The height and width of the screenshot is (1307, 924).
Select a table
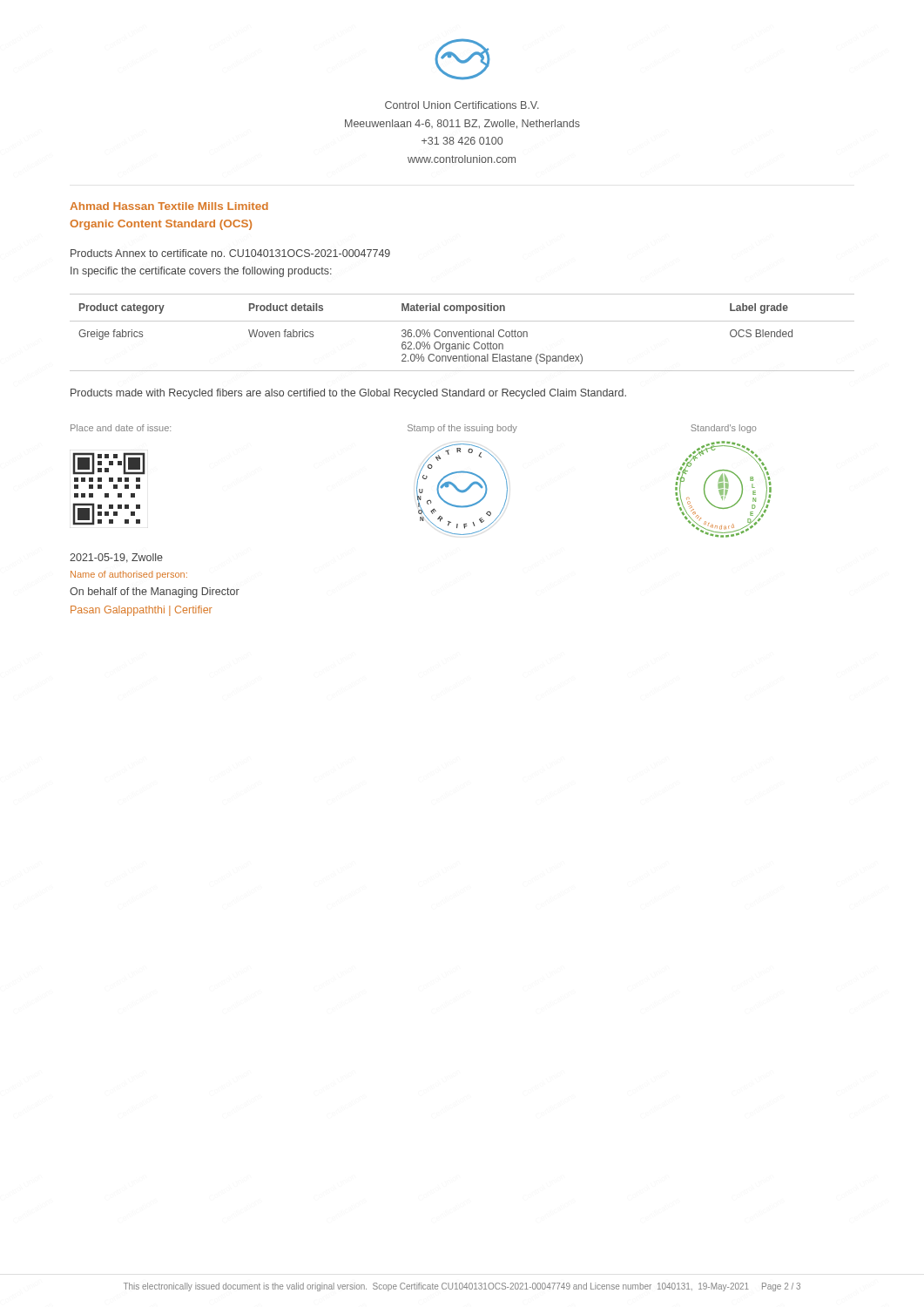[x=462, y=332]
